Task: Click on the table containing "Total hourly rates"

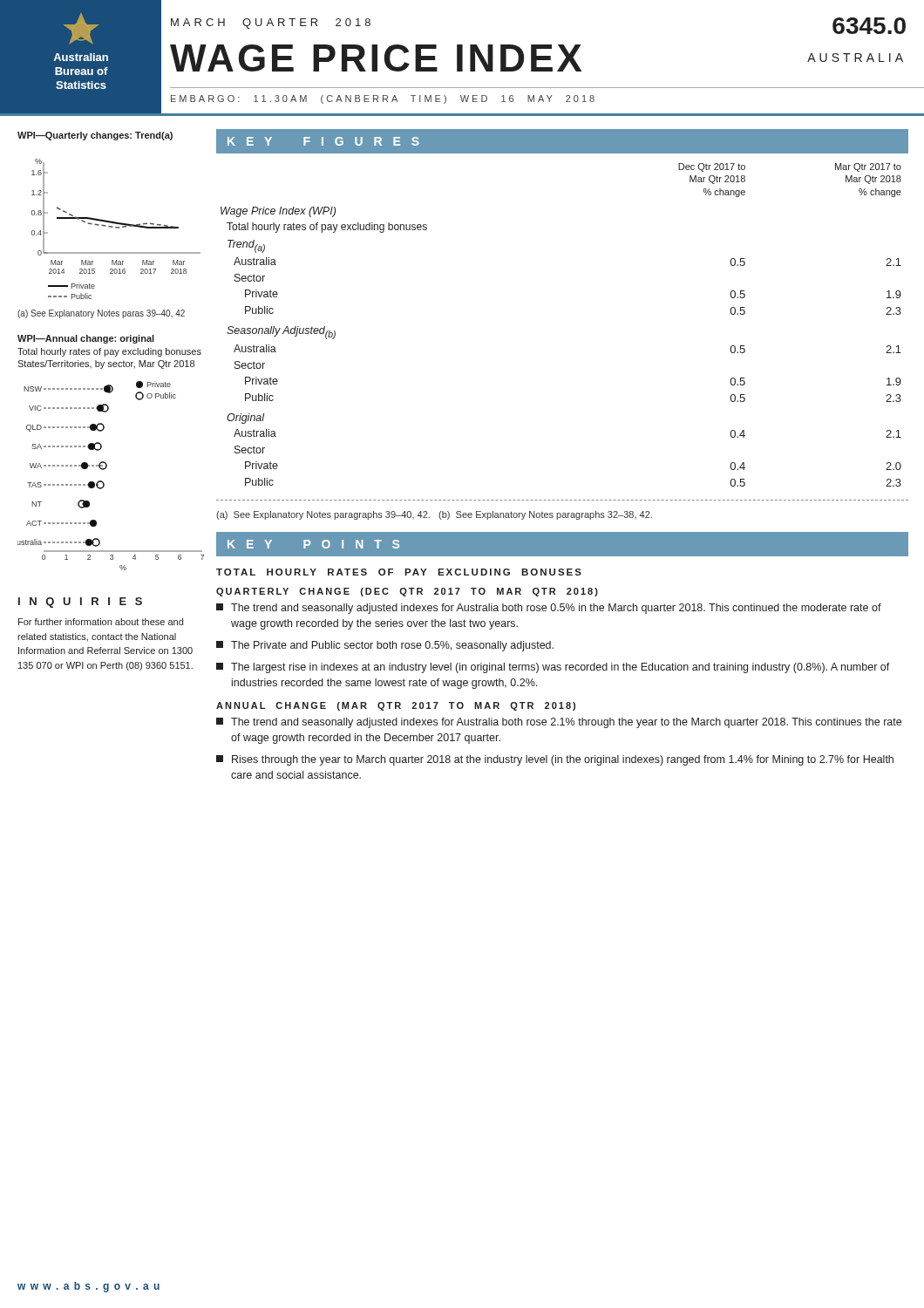Action: tap(562, 322)
